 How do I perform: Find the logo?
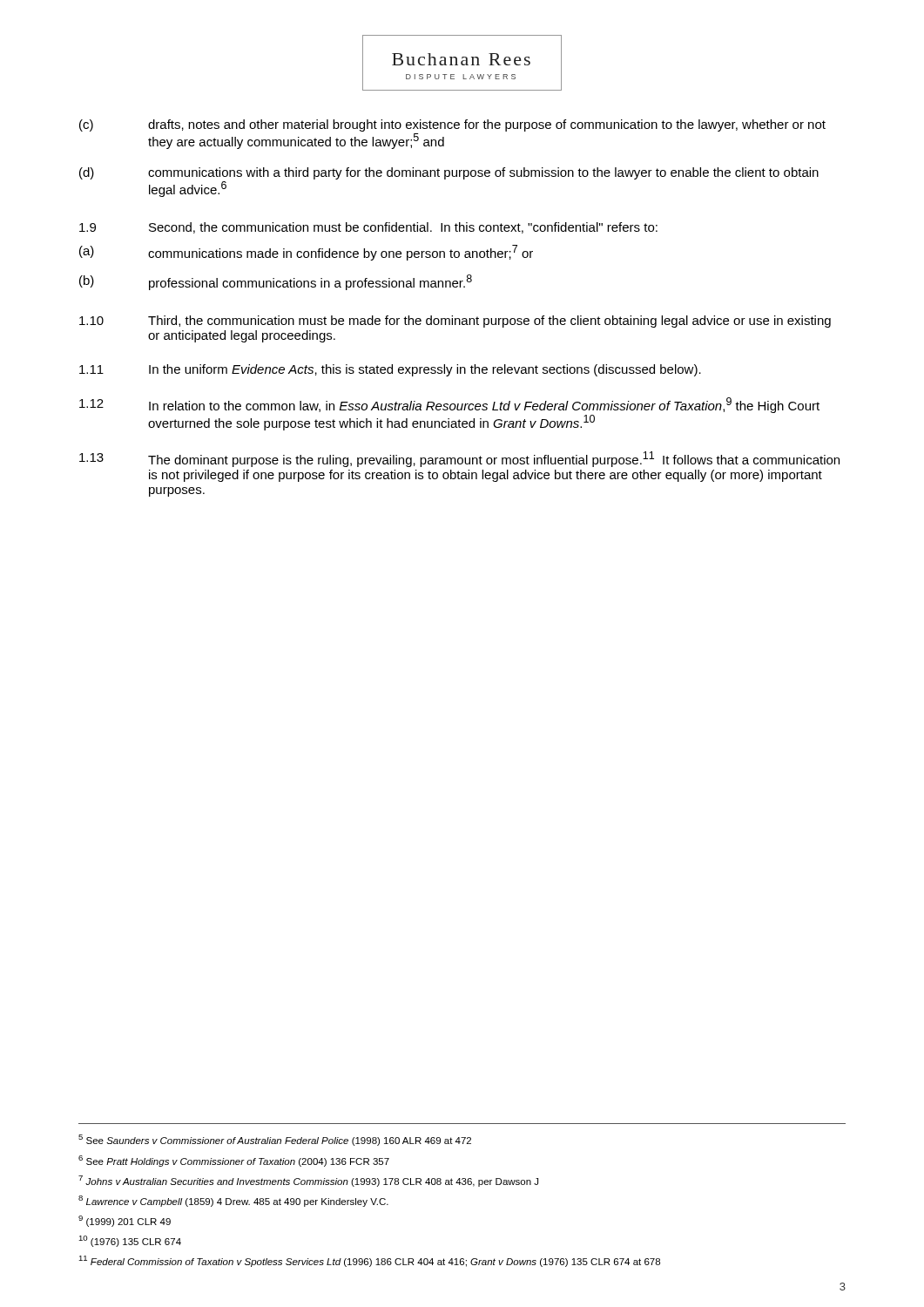462,63
